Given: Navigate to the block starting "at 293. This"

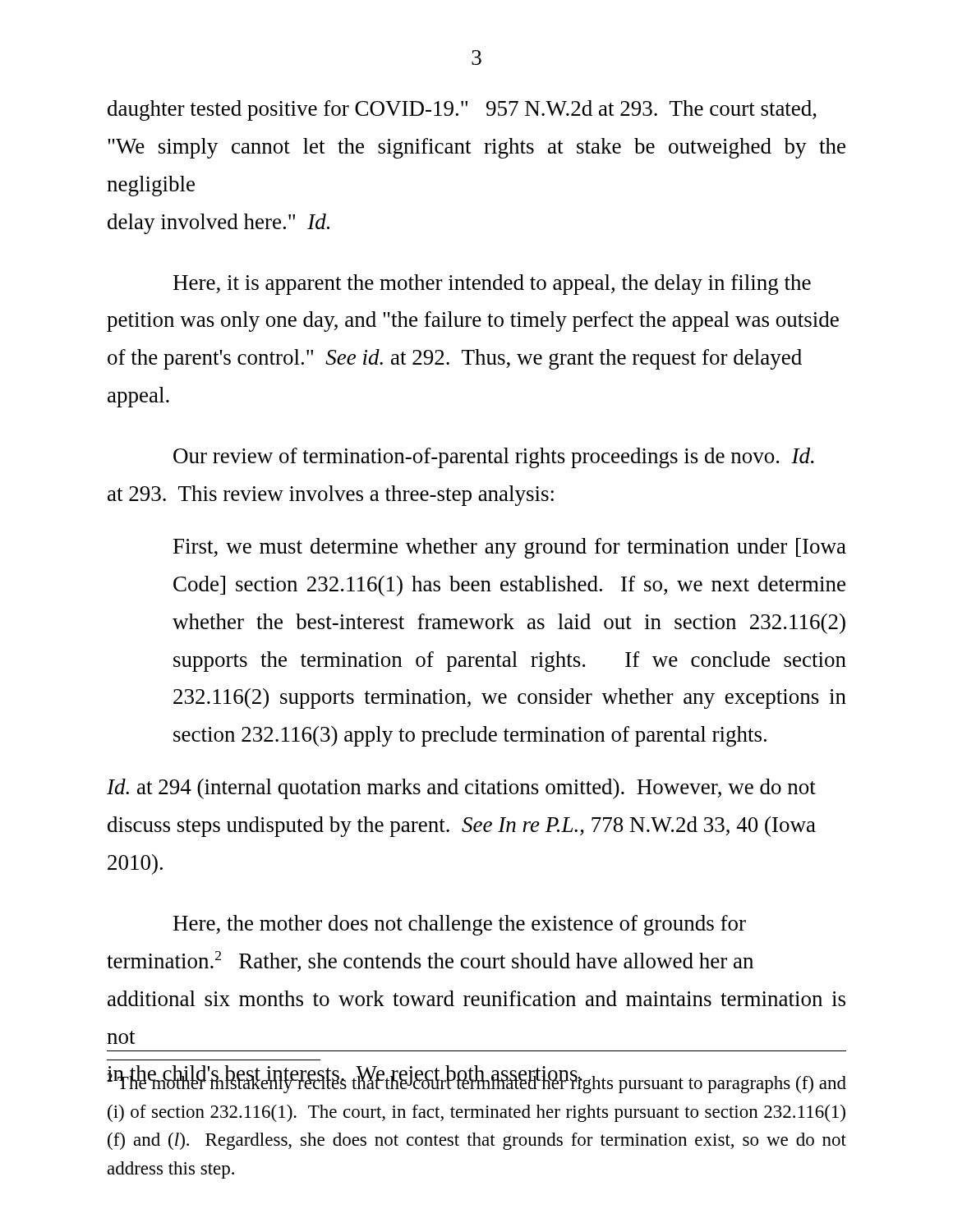Looking at the screenshot, I should click(331, 494).
